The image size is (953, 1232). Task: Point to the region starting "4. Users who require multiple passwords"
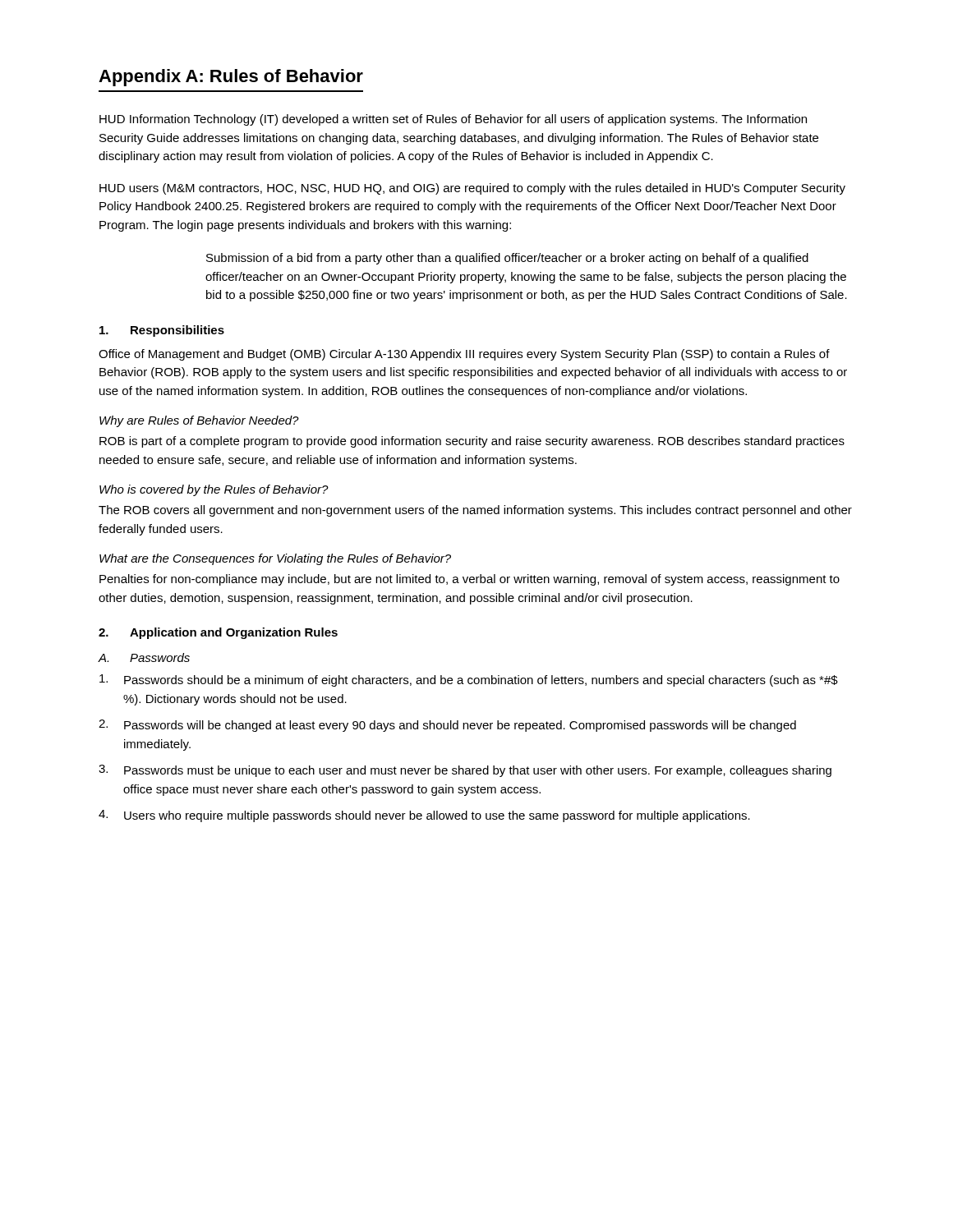point(425,816)
